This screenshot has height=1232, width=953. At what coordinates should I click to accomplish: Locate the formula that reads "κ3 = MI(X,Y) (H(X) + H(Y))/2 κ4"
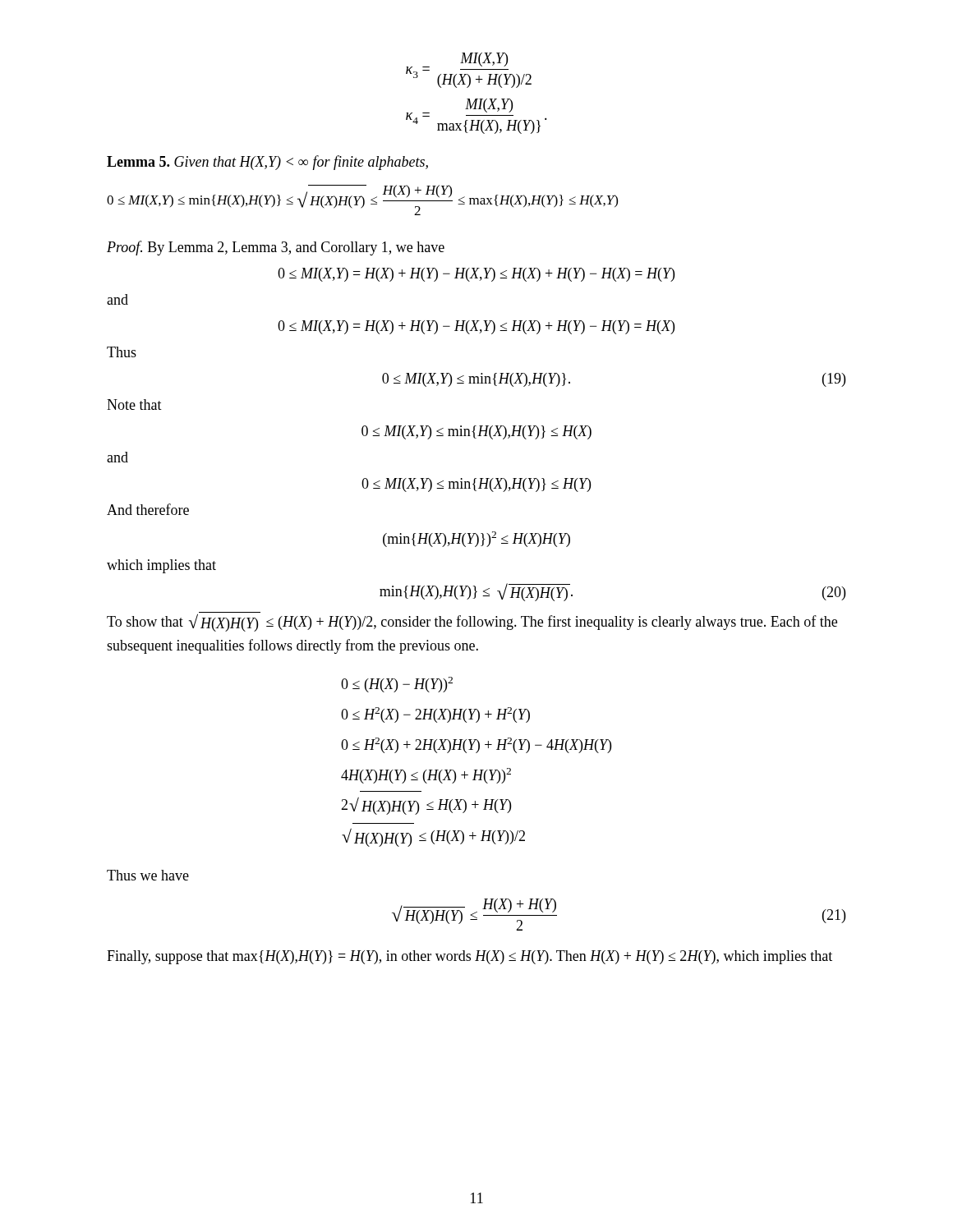tap(476, 93)
